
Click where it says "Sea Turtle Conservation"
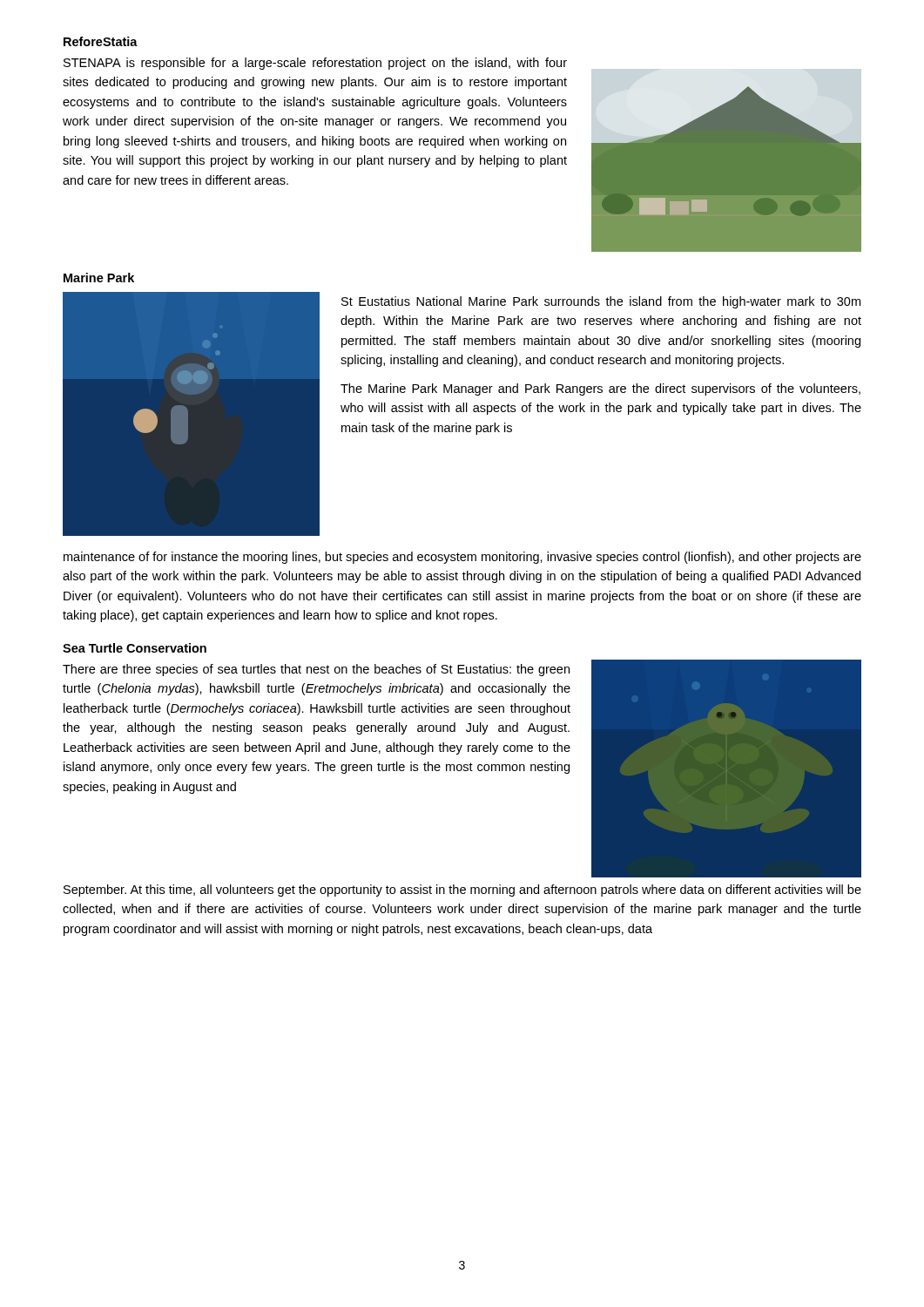tap(135, 648)
